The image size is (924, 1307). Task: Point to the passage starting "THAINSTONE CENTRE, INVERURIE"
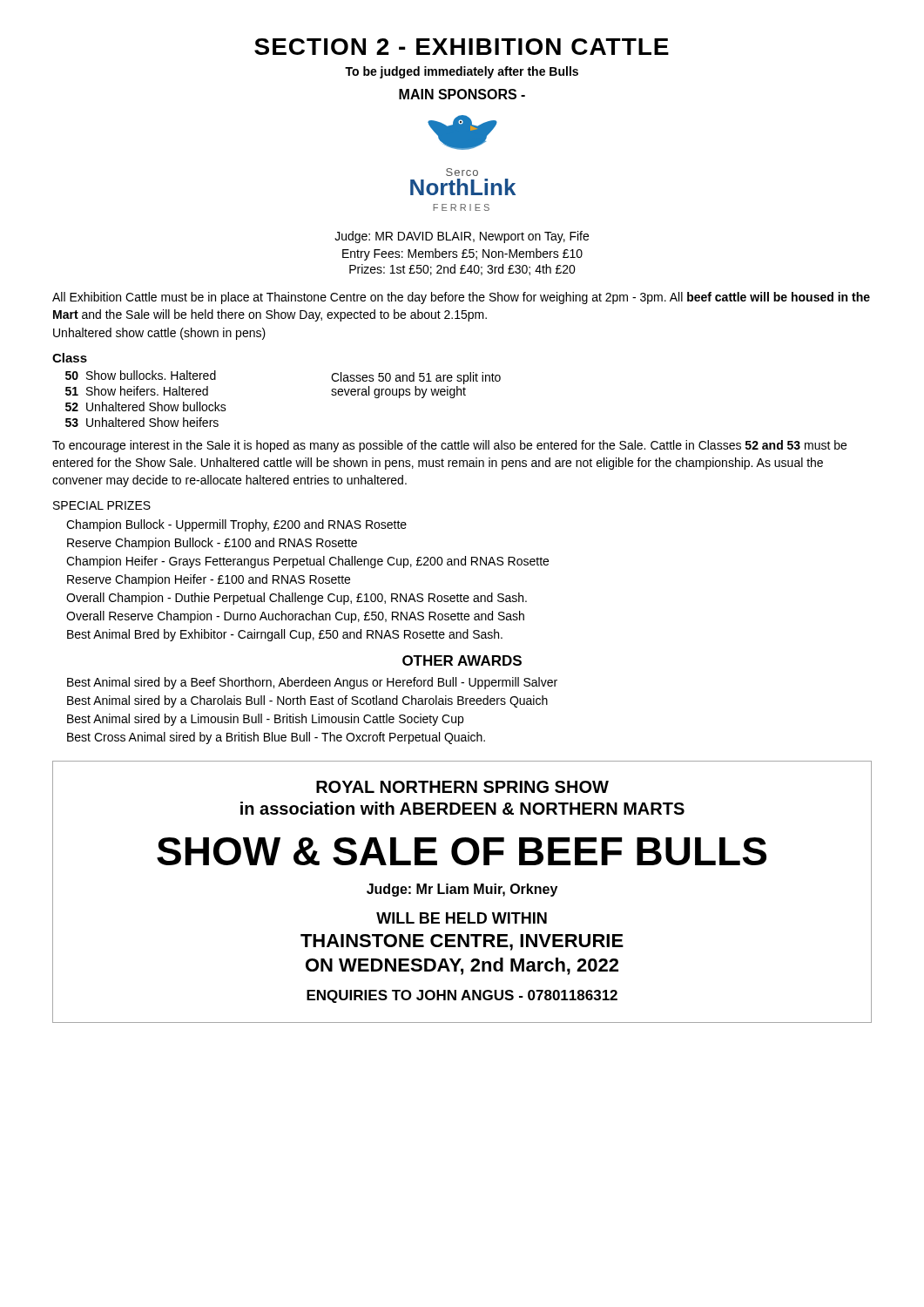pyautogui.click(x=462, y=941)
